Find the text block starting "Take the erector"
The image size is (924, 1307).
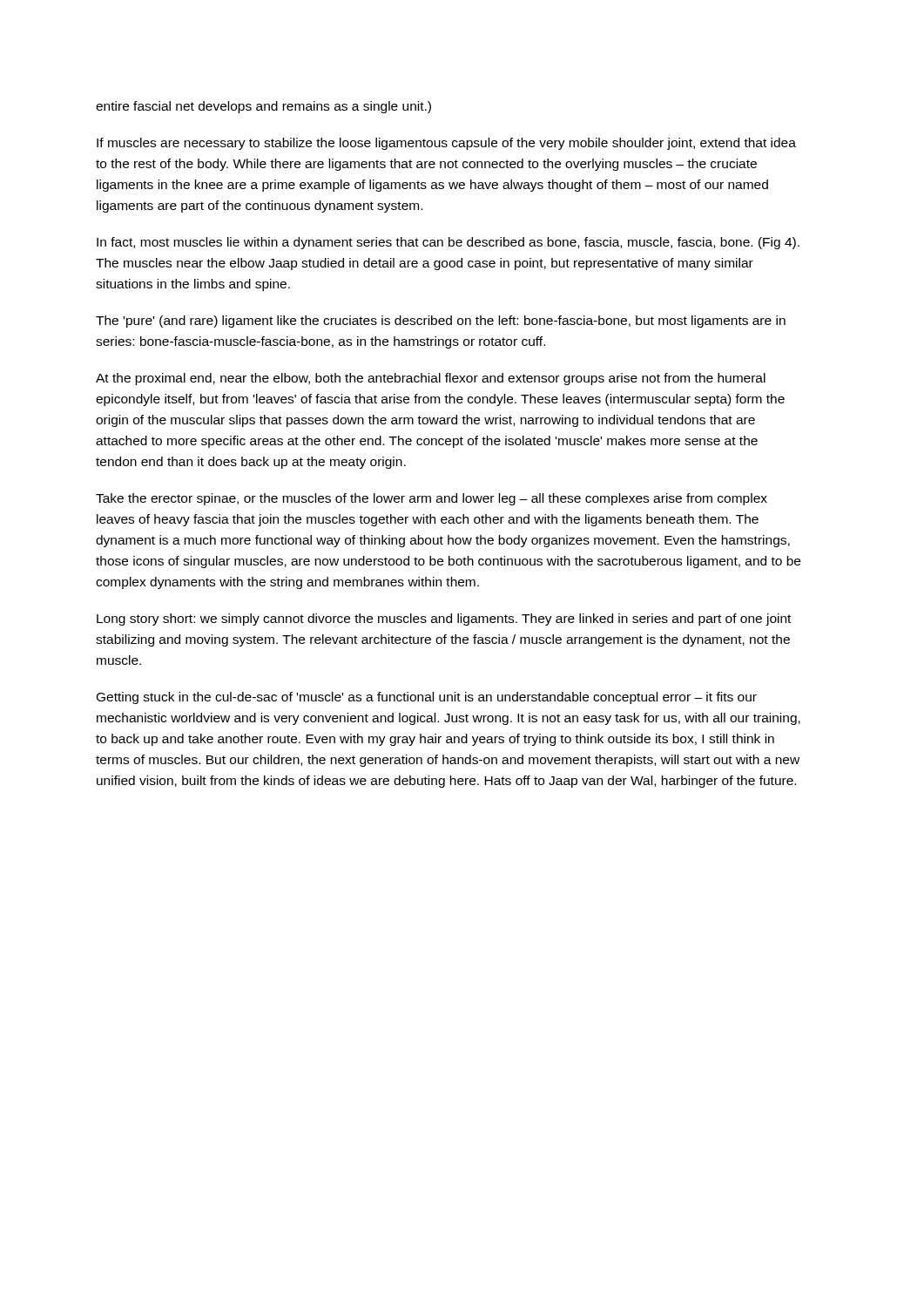coord(448,540)
